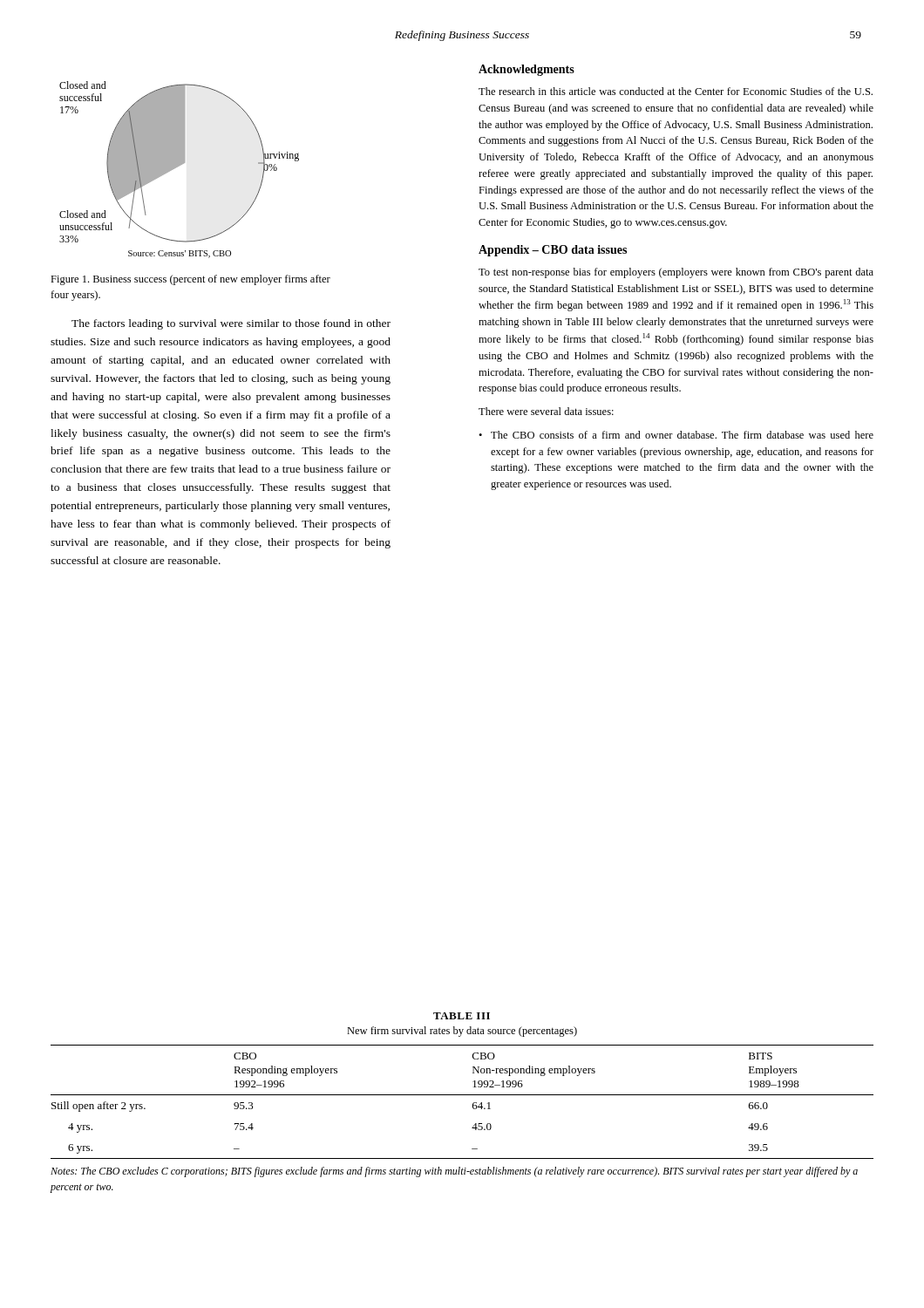Point to the block beginning "The factors leading to survival were similar to"
The image size is (924, 1308).
221,442
